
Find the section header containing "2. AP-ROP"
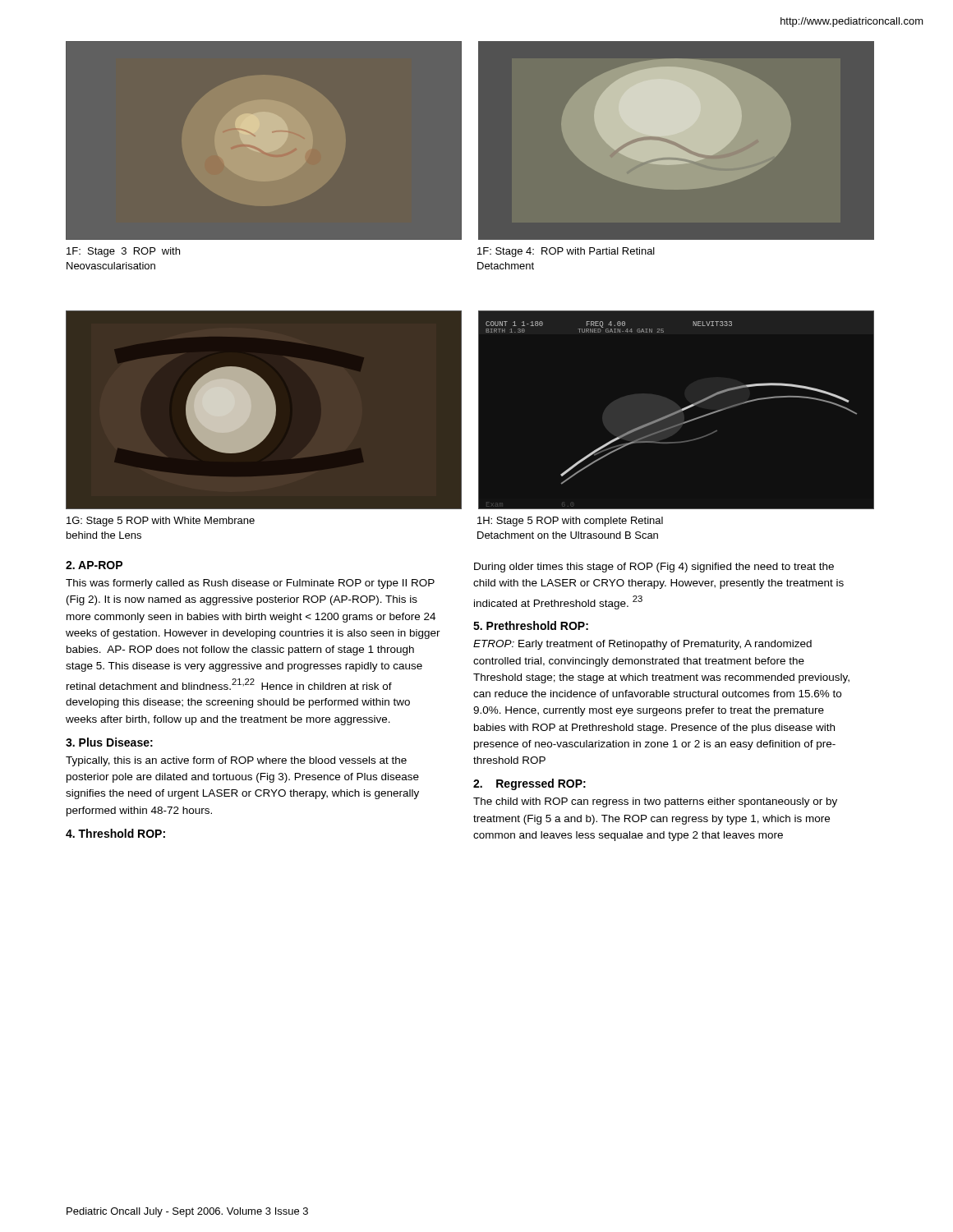click(94, 565)
